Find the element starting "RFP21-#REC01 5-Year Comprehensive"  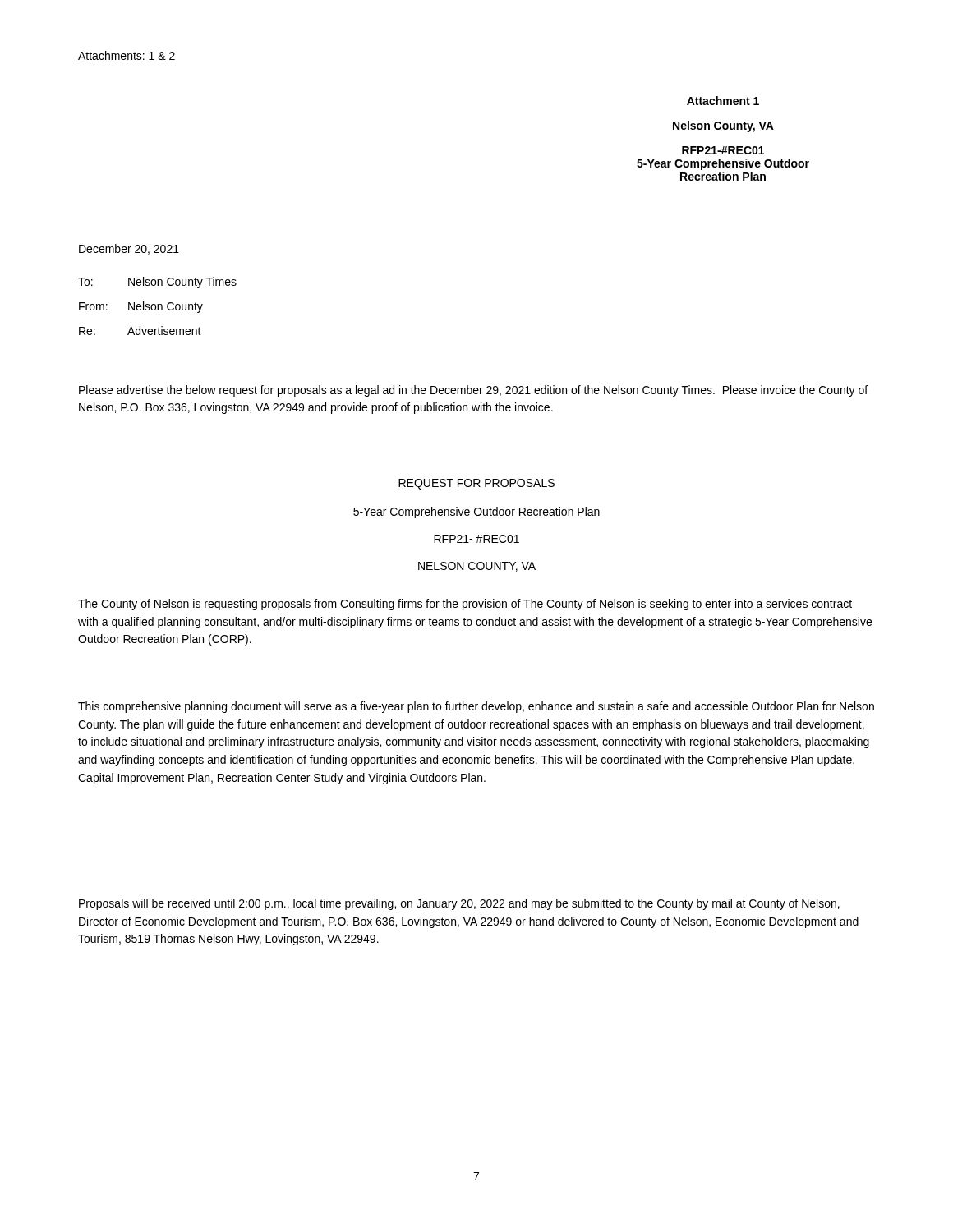(x=723, y=163)
